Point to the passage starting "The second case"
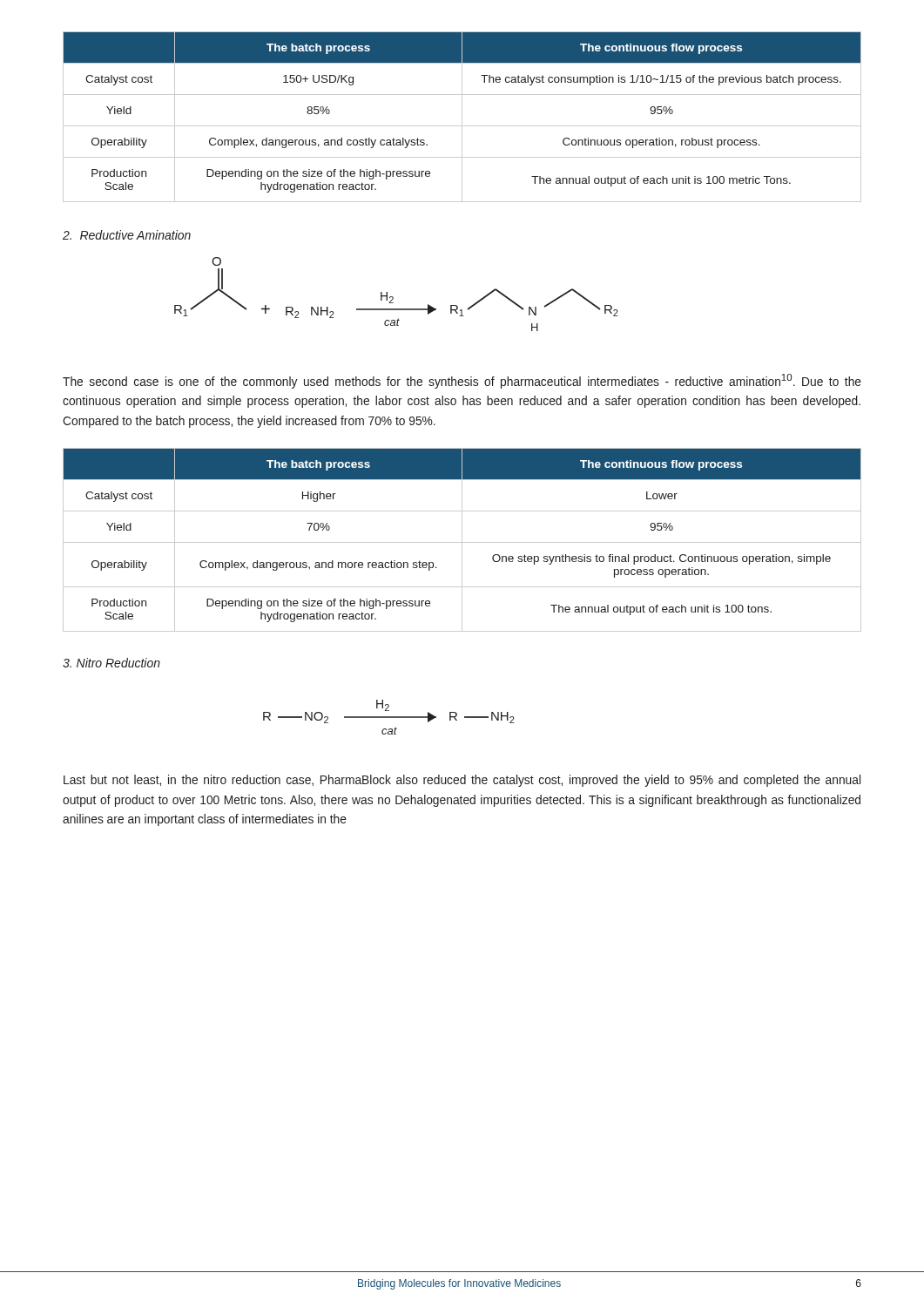 462,400
